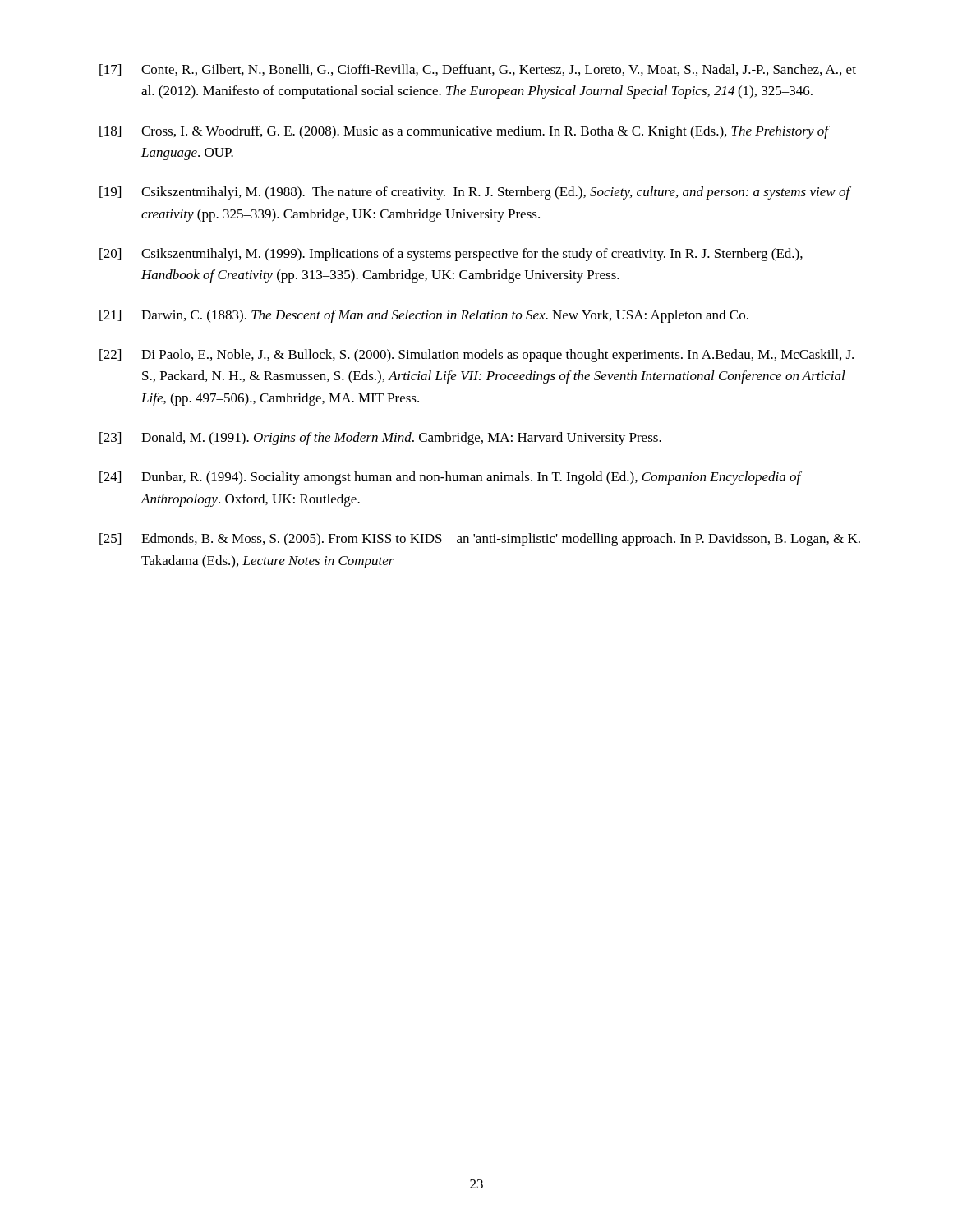Locate the block starting "[24] Dunbar, R. (1994)."
This screenshot has width=953, height=1232.
pyautogui.click(x=481, y=489)
